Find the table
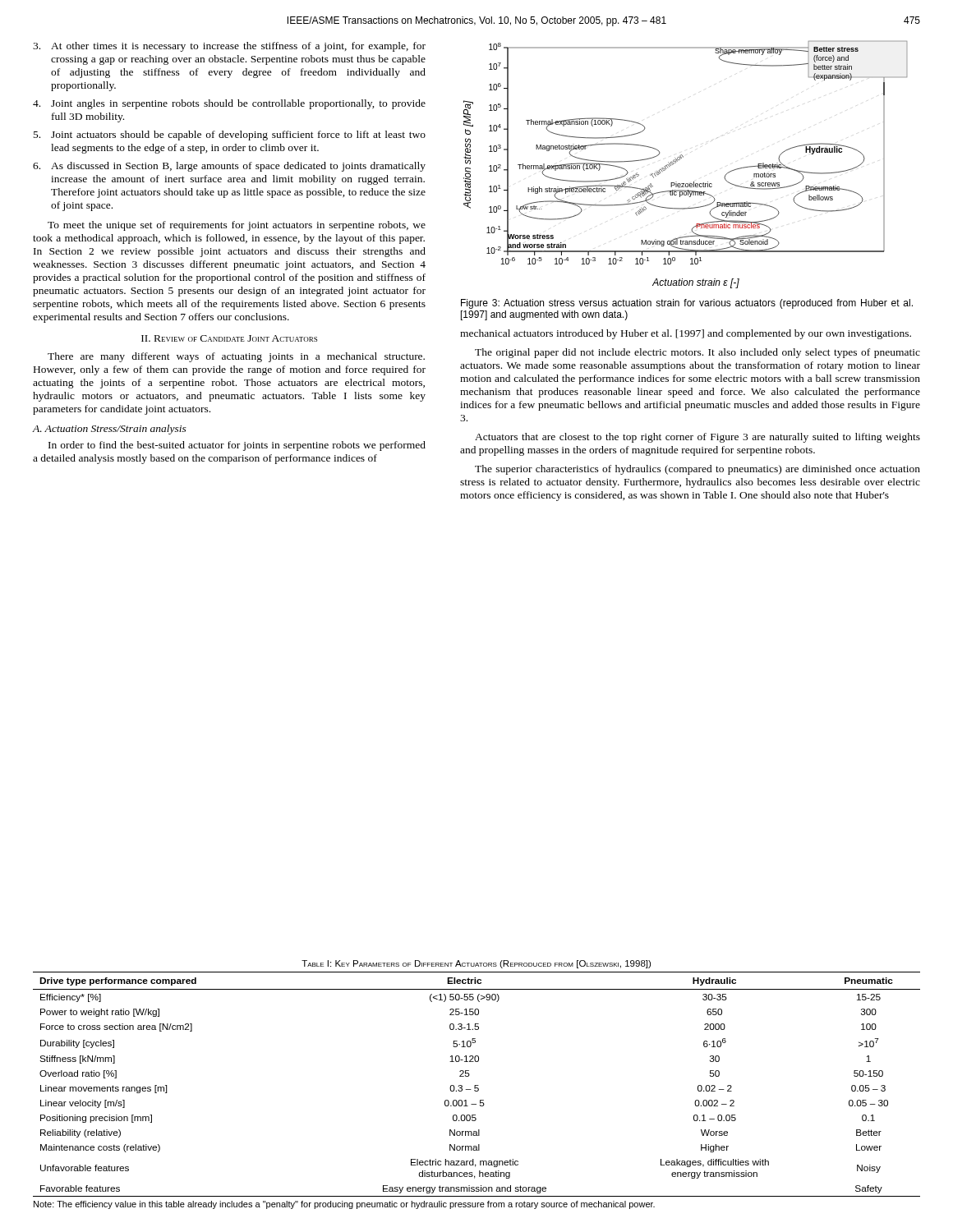Viewport: 953px width, 1232px height. [x=476, y=1084]
